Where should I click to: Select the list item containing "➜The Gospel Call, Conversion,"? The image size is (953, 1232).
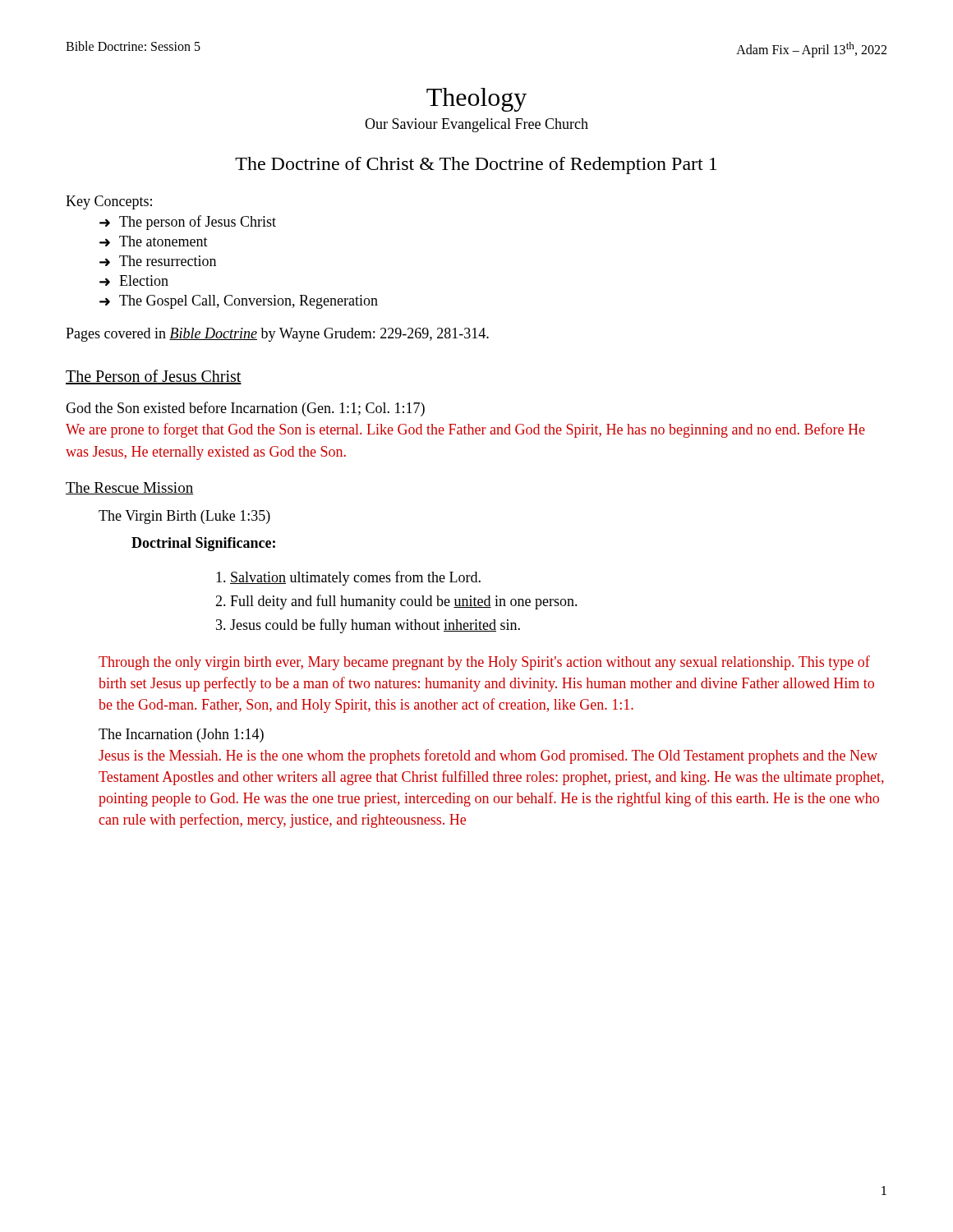238,302
